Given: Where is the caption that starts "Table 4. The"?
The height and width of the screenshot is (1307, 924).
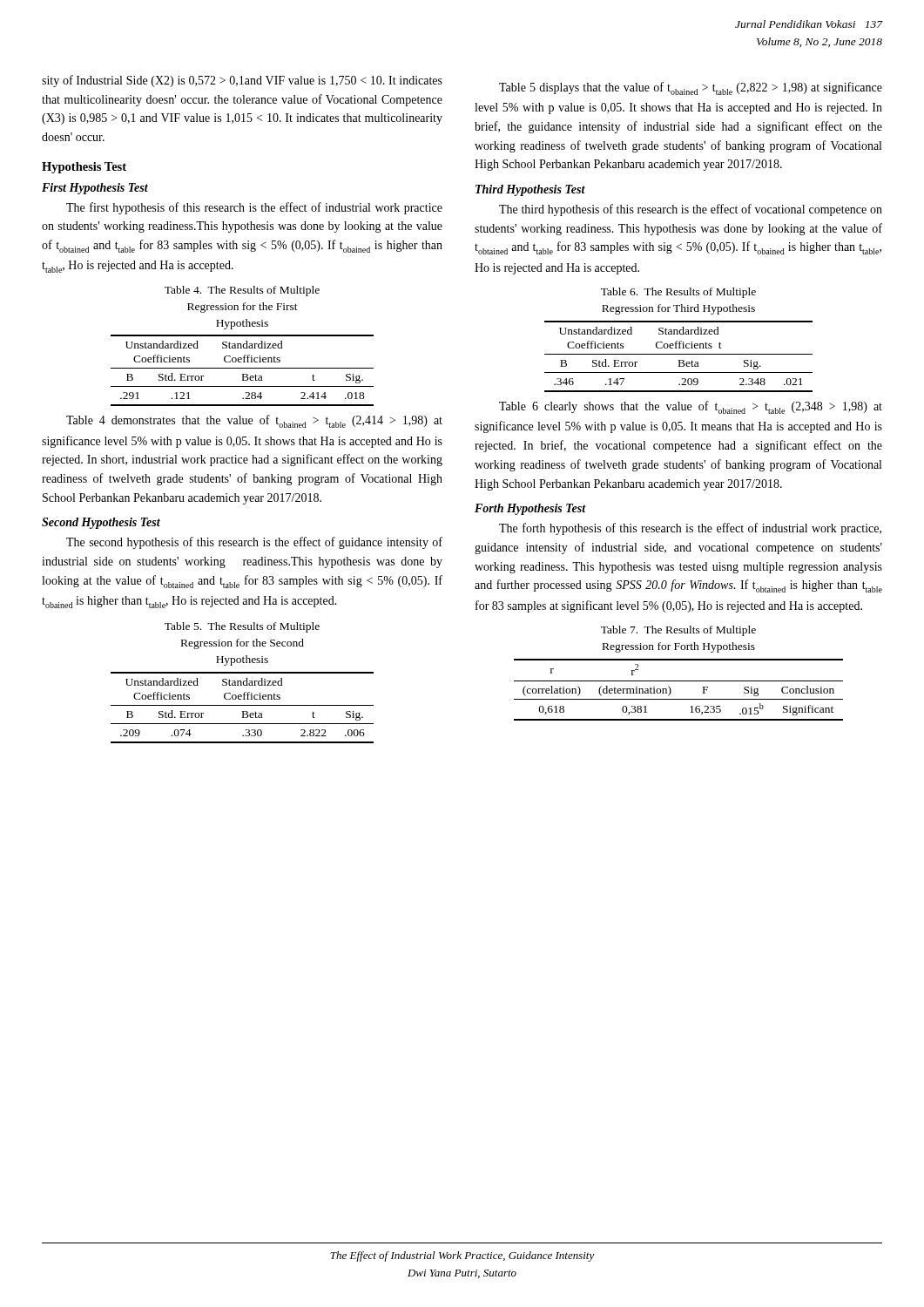Looking at the screenshot, I should pos(242,306).
